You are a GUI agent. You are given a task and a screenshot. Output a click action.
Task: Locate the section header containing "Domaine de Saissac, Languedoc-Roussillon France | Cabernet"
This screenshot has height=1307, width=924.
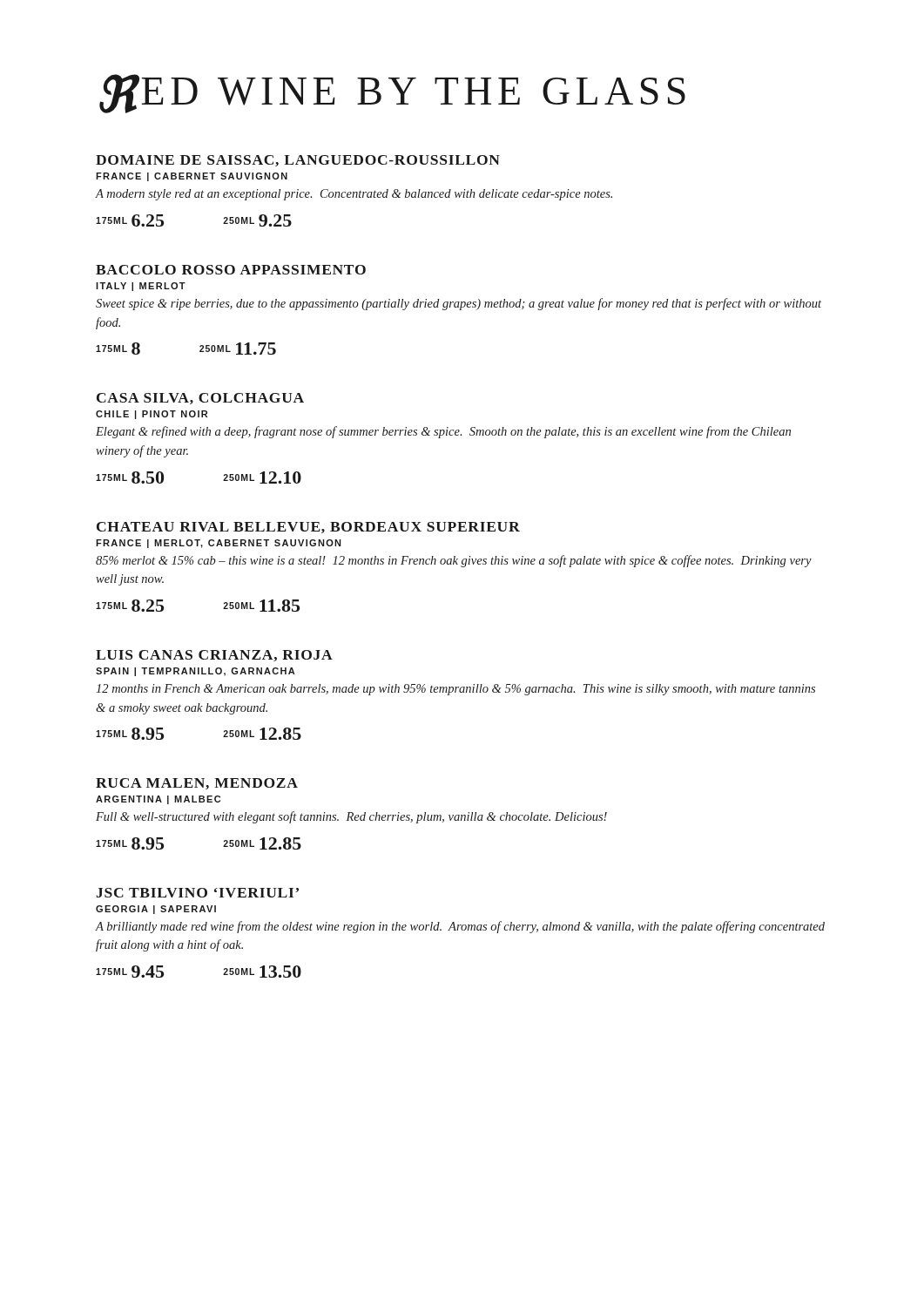click(x=462, y=193)
